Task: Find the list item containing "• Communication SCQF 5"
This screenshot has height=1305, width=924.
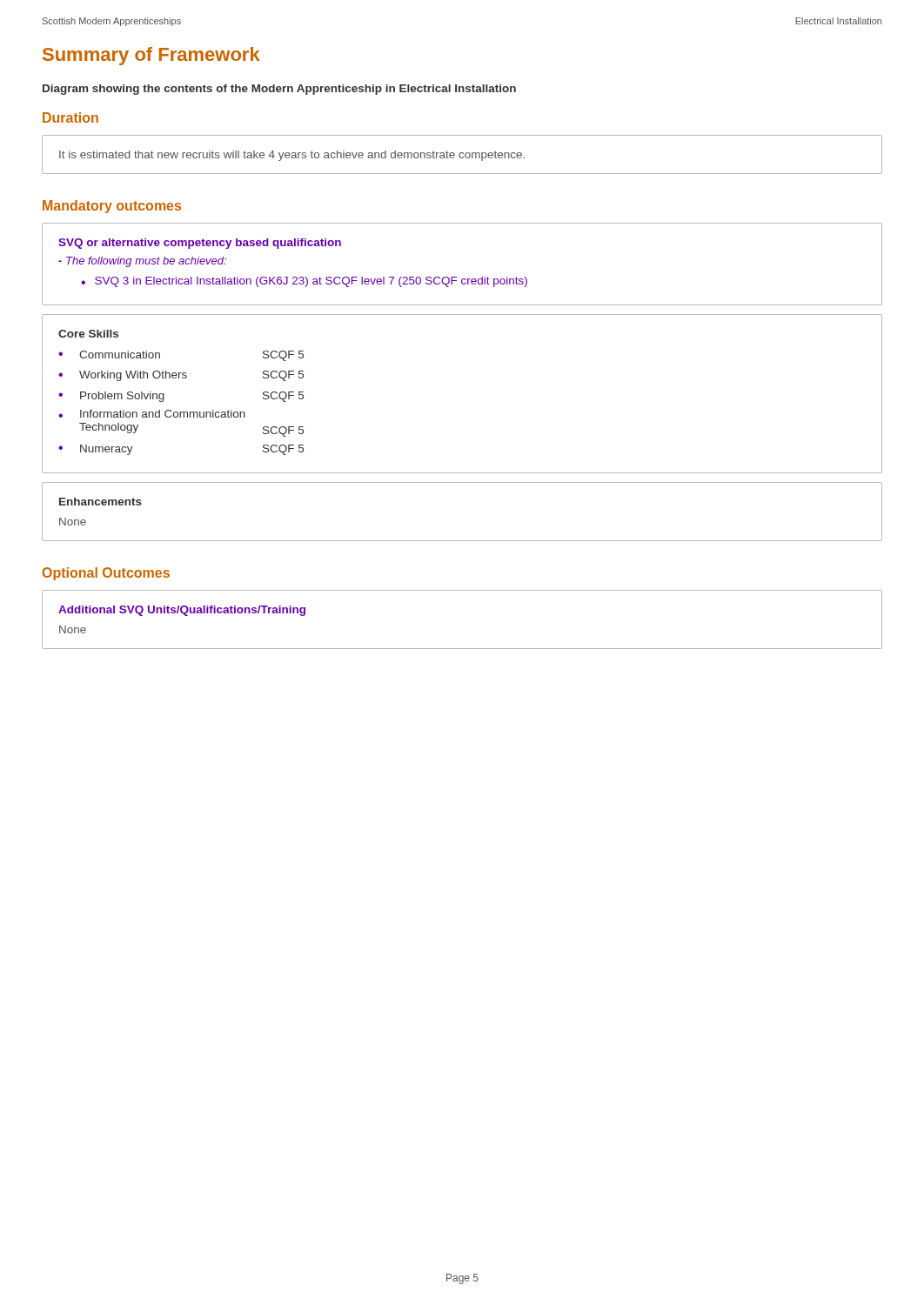Action: point(115,355)
